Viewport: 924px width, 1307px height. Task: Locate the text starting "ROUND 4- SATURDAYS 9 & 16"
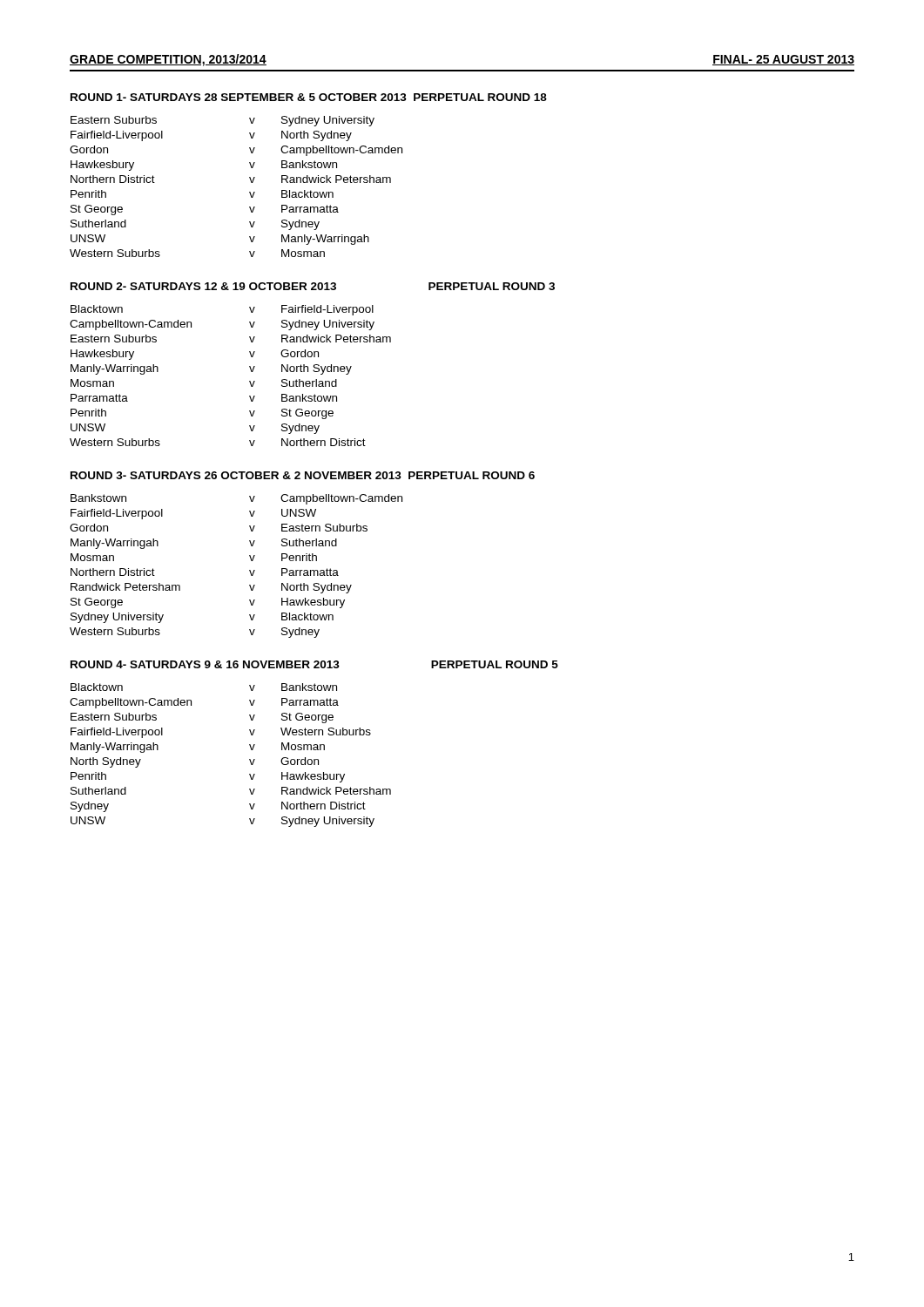coord(314,664)
